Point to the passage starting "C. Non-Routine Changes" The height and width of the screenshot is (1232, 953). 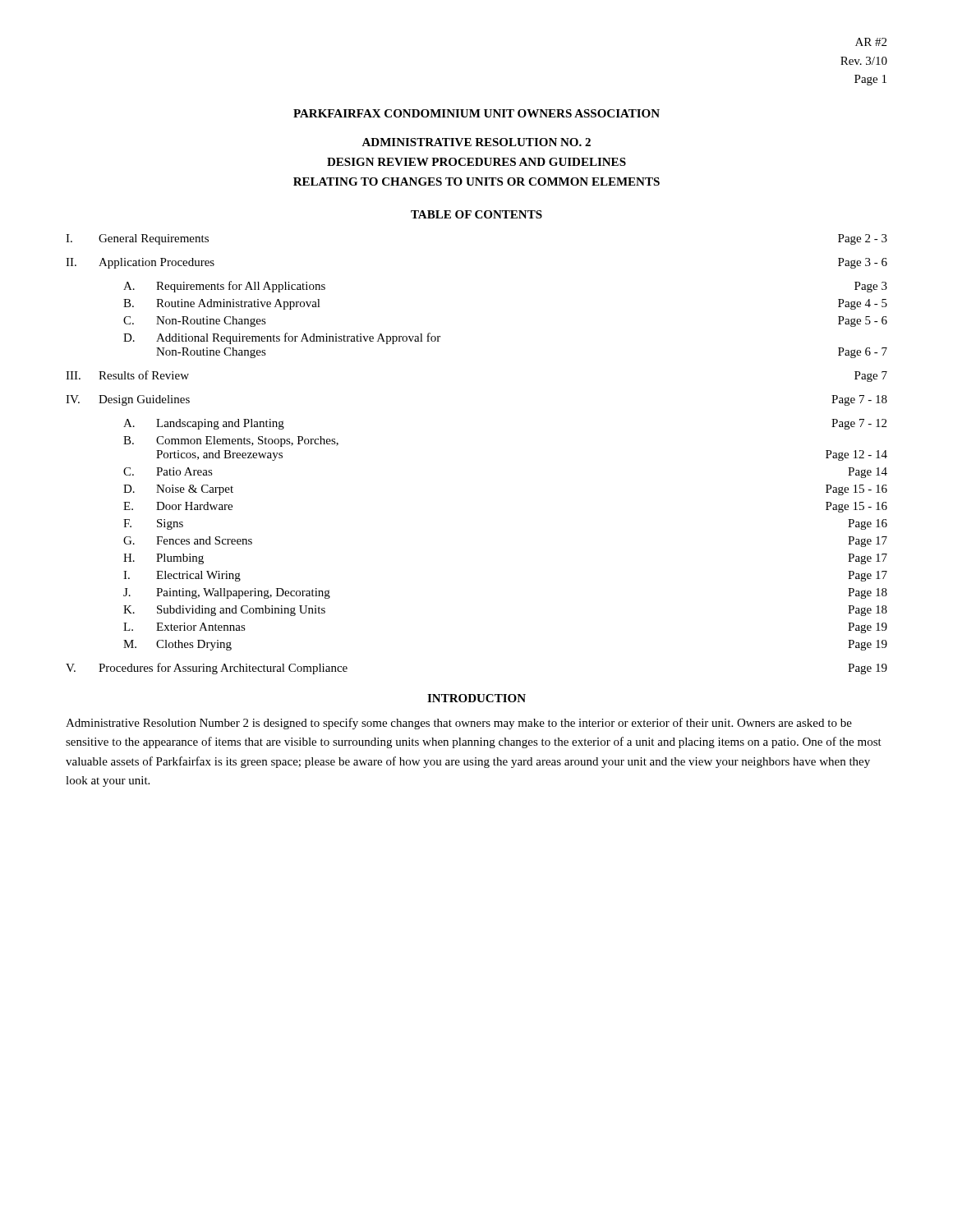click(207, 322)
